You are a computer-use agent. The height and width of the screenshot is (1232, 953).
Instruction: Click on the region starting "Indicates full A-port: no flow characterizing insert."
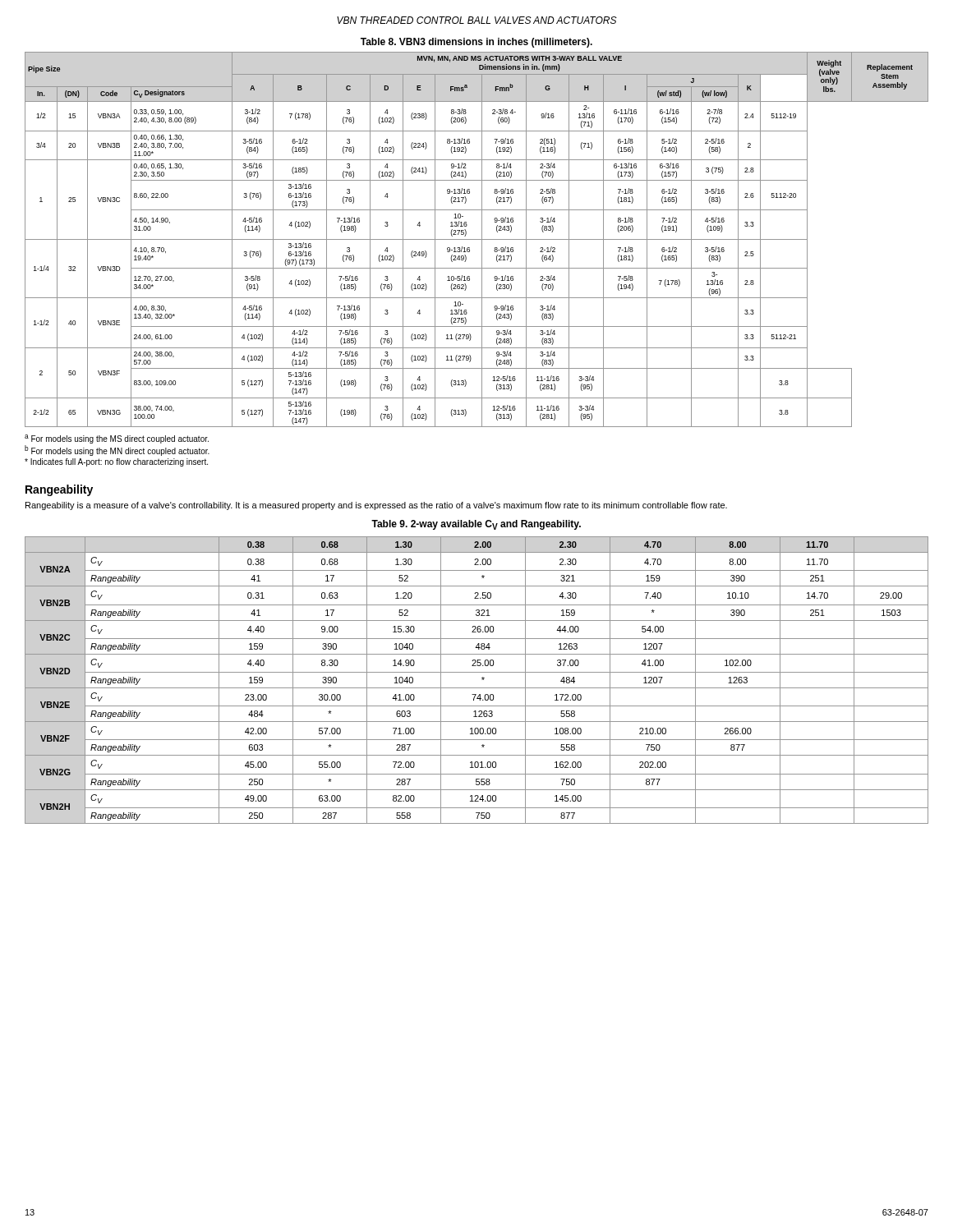tap(117, 462)
